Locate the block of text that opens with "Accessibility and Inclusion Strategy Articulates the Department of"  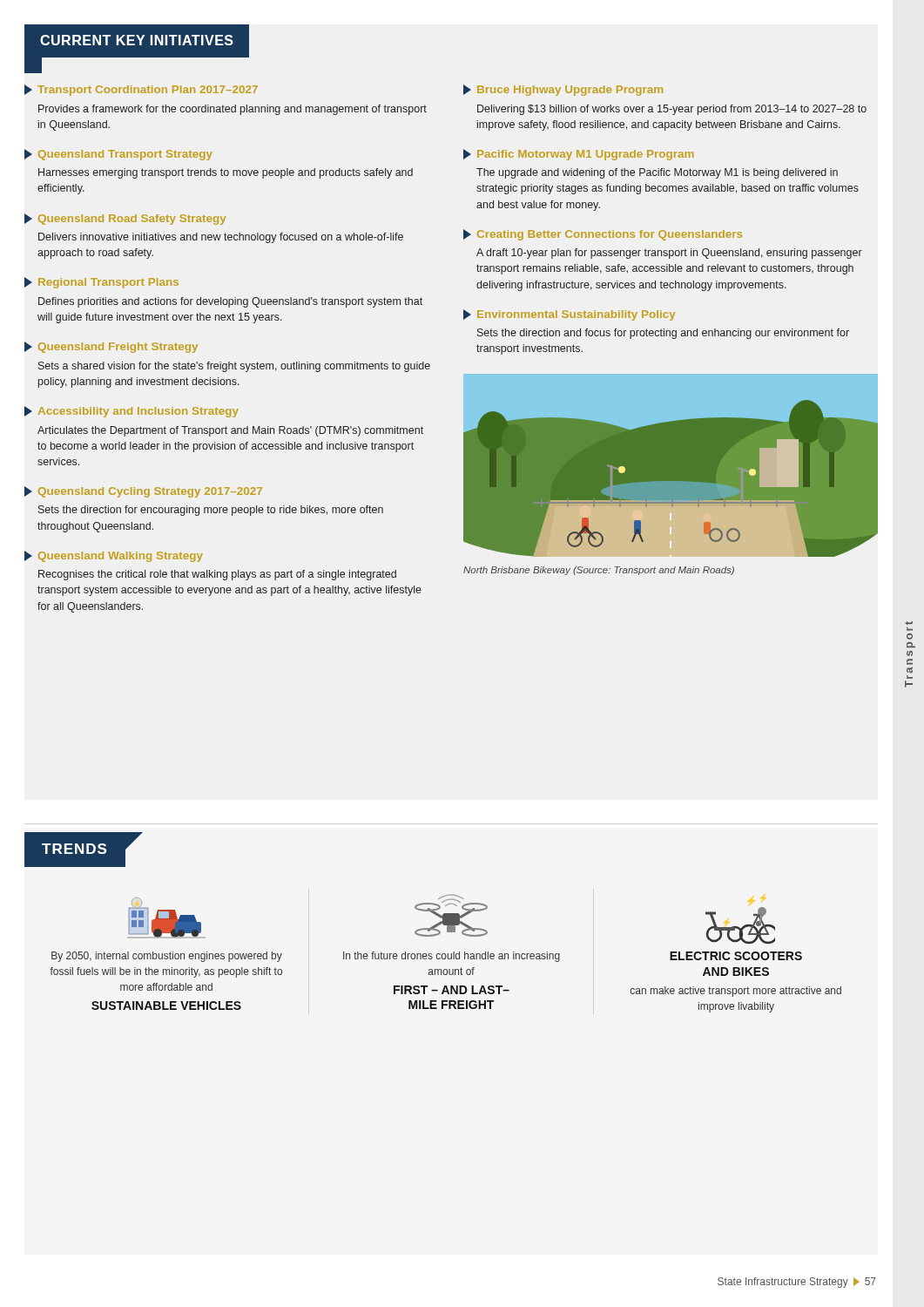coord(230,437)
